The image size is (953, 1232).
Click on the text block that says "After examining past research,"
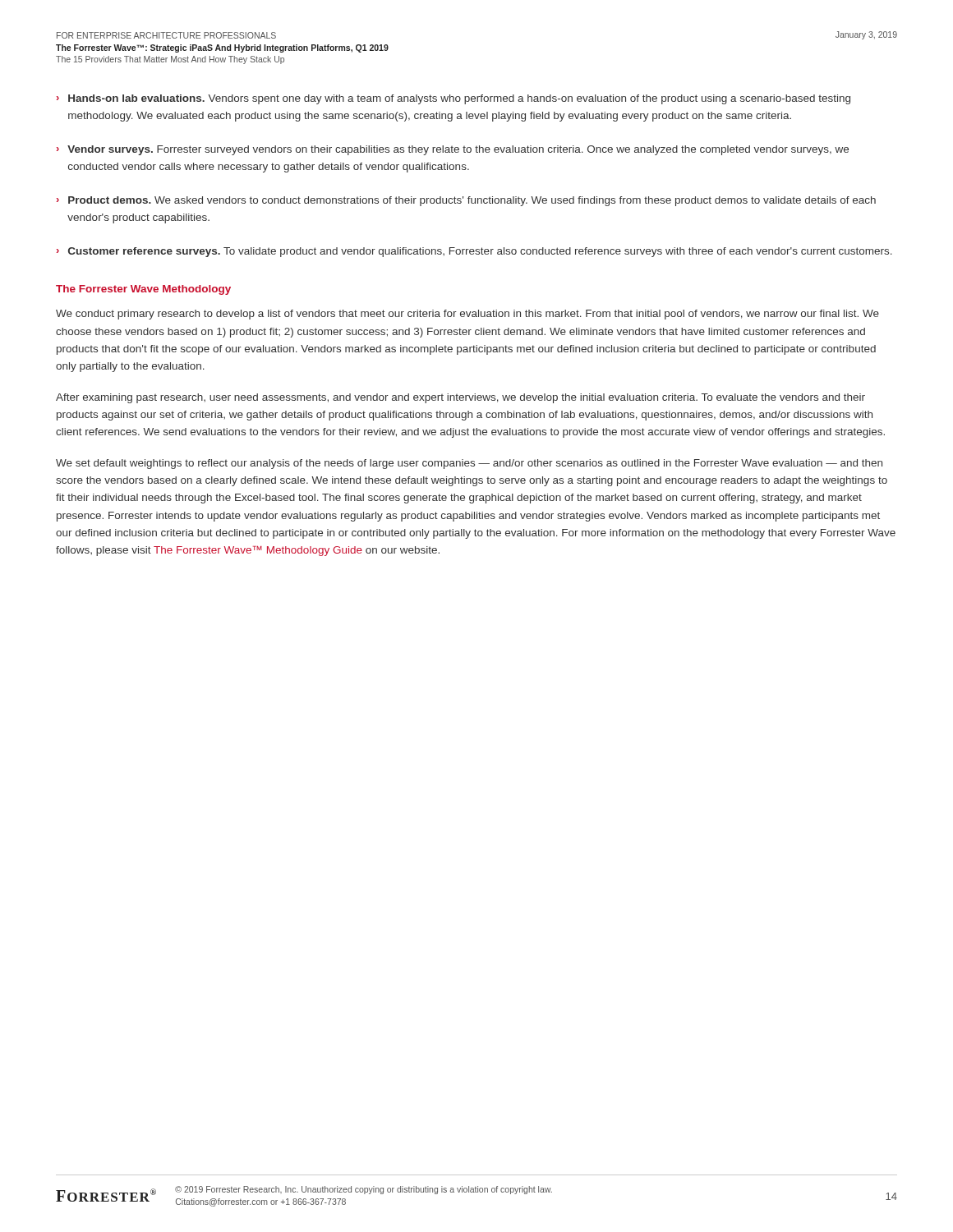[471, 414]
